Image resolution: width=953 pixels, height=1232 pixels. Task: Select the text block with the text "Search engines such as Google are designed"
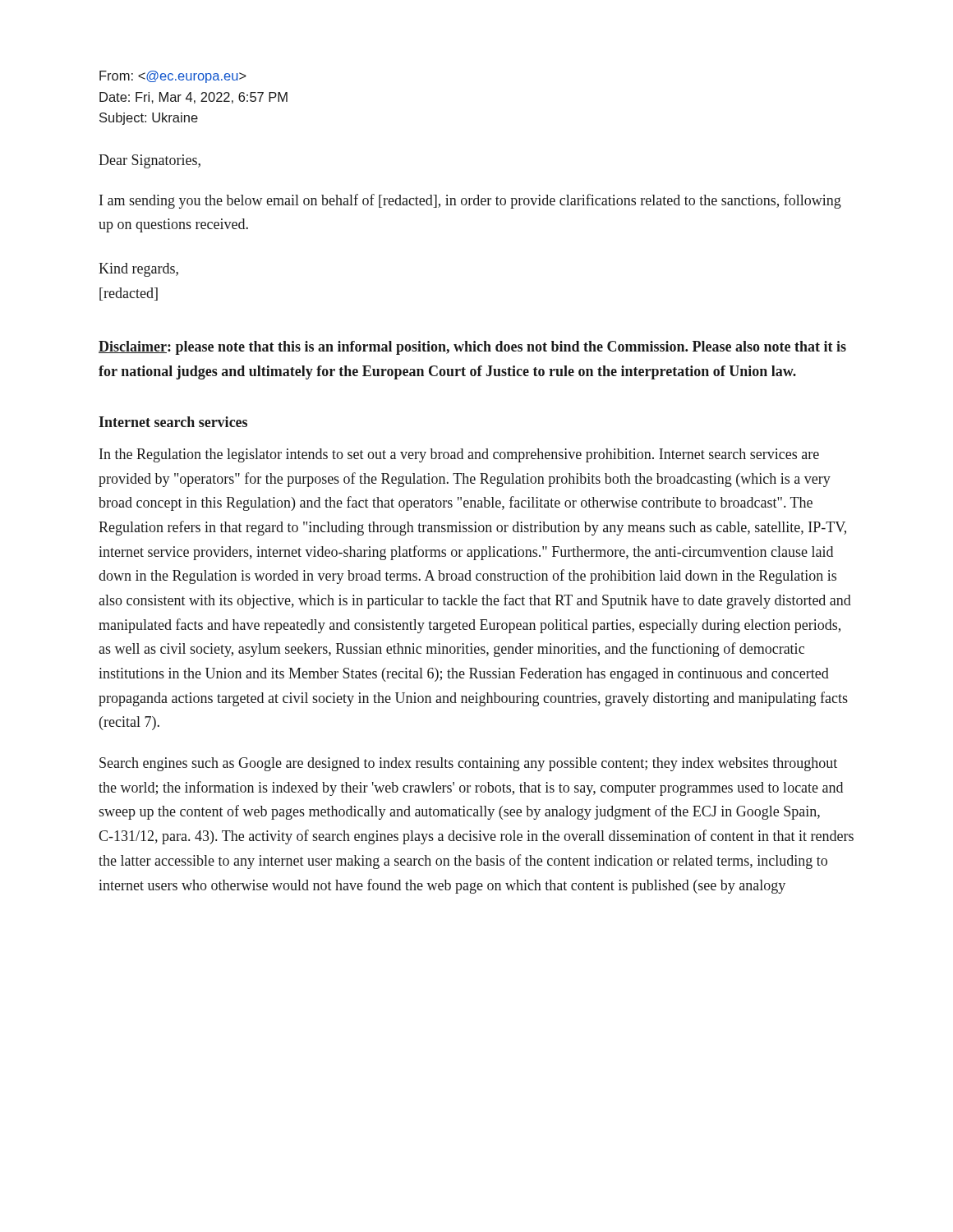coord(476,824)
